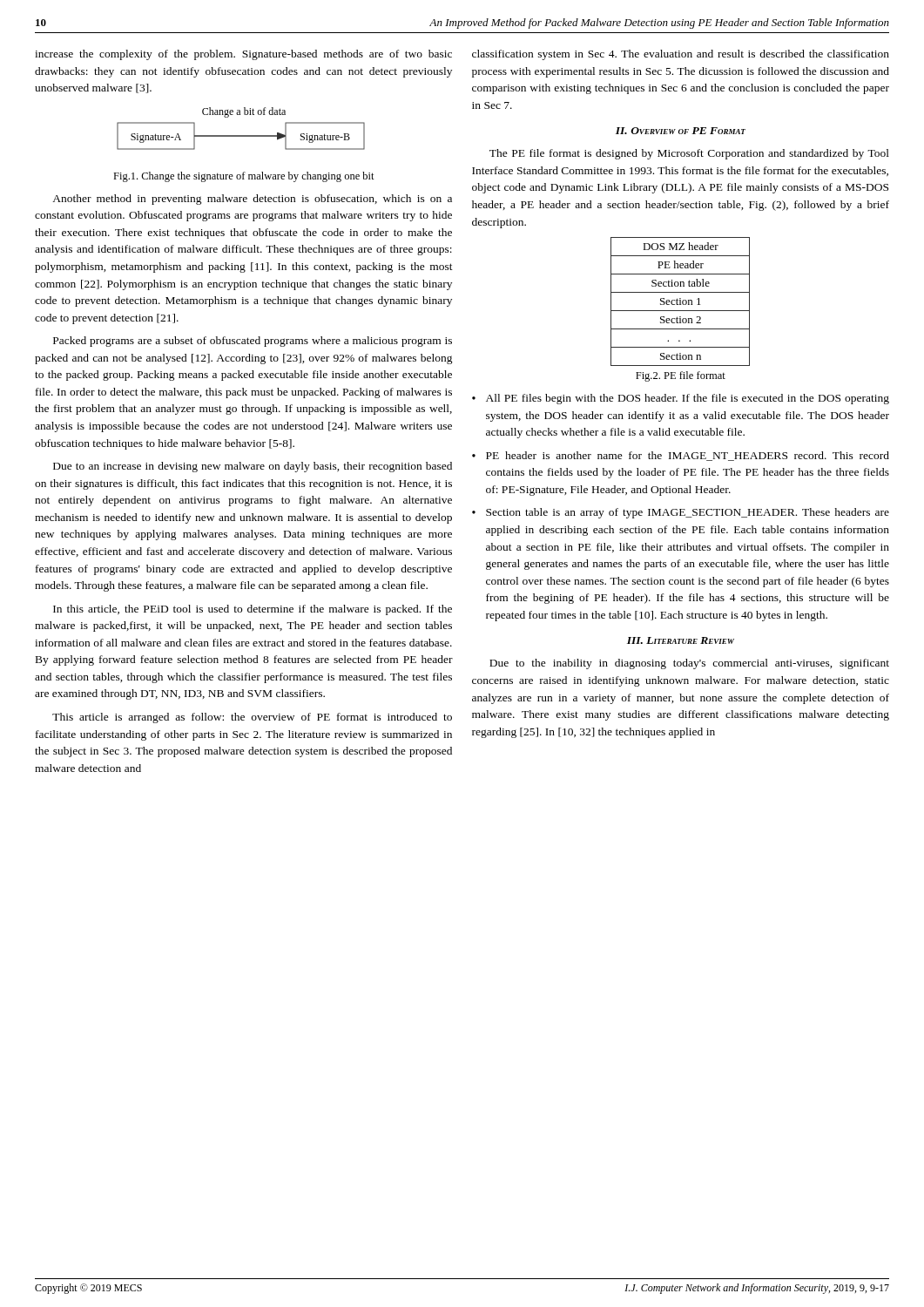The image size is (924, 1307).
Task: Locate the block starting "• Section table is an array of type"
Action: 680,564
